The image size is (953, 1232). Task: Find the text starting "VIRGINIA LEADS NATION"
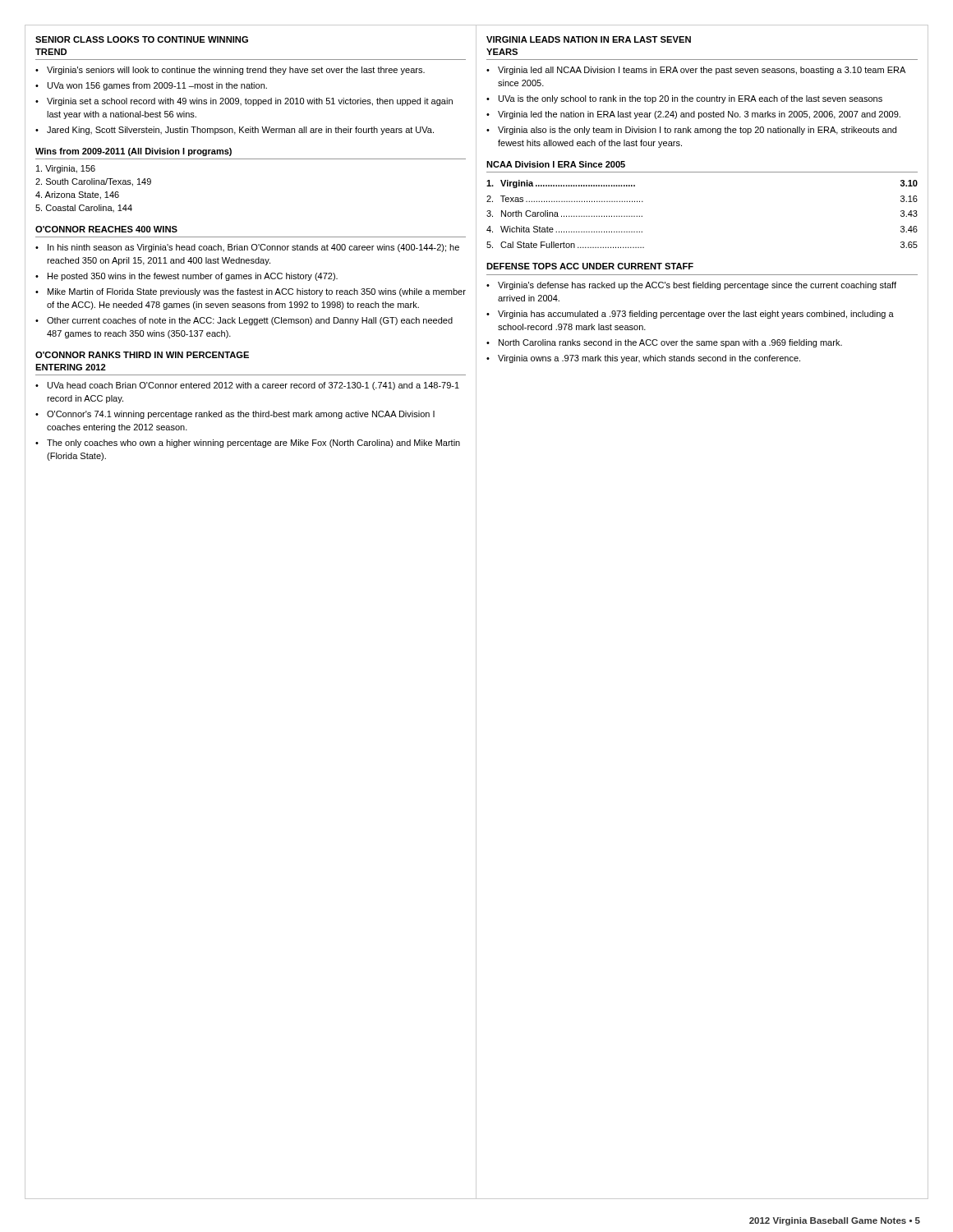click(x=589, y=45)
